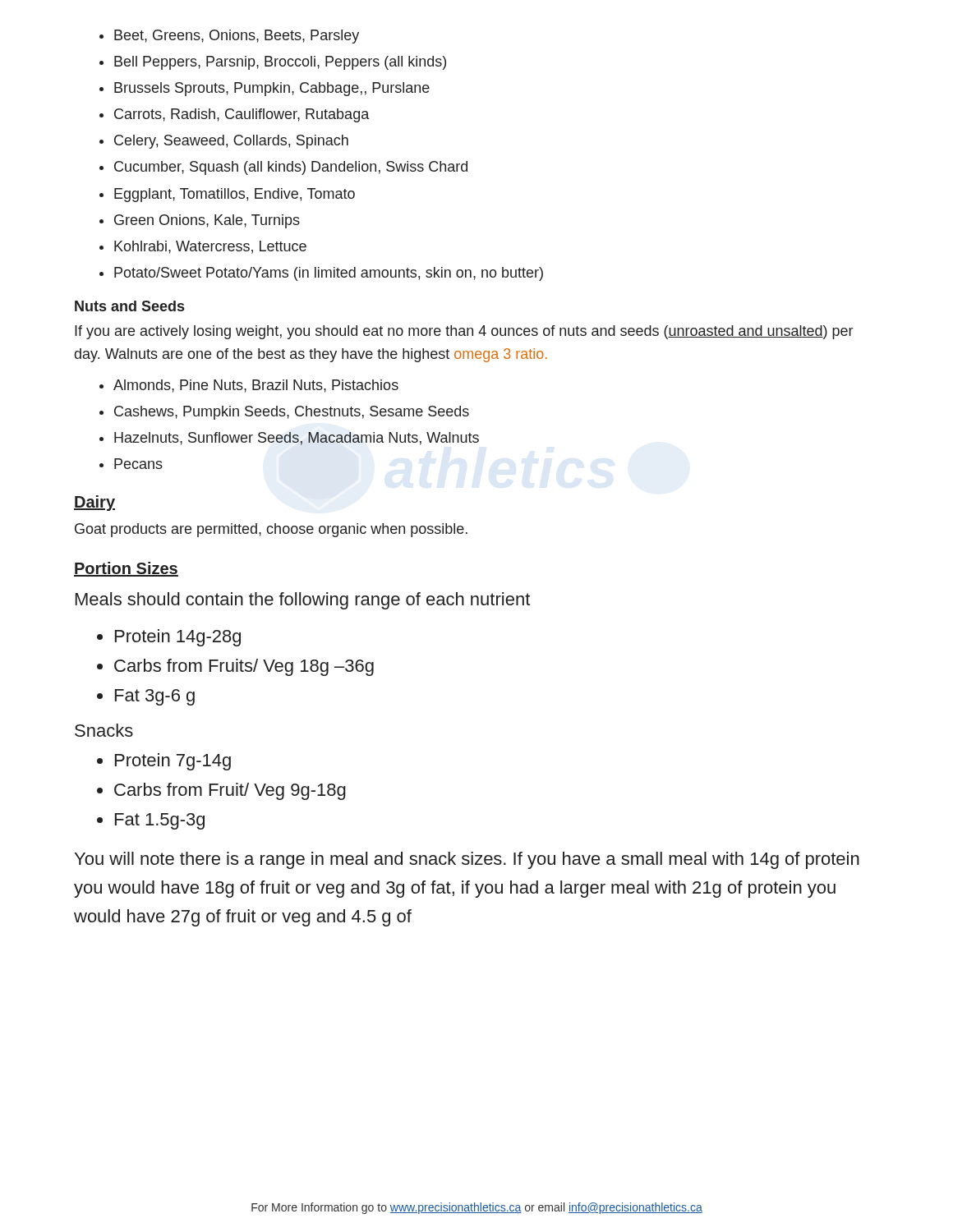Point to the passage starting "Almonds, Pine Nuts, Brazil Nuts,"
Screen dimensions: 1232x953
point(249,386)
